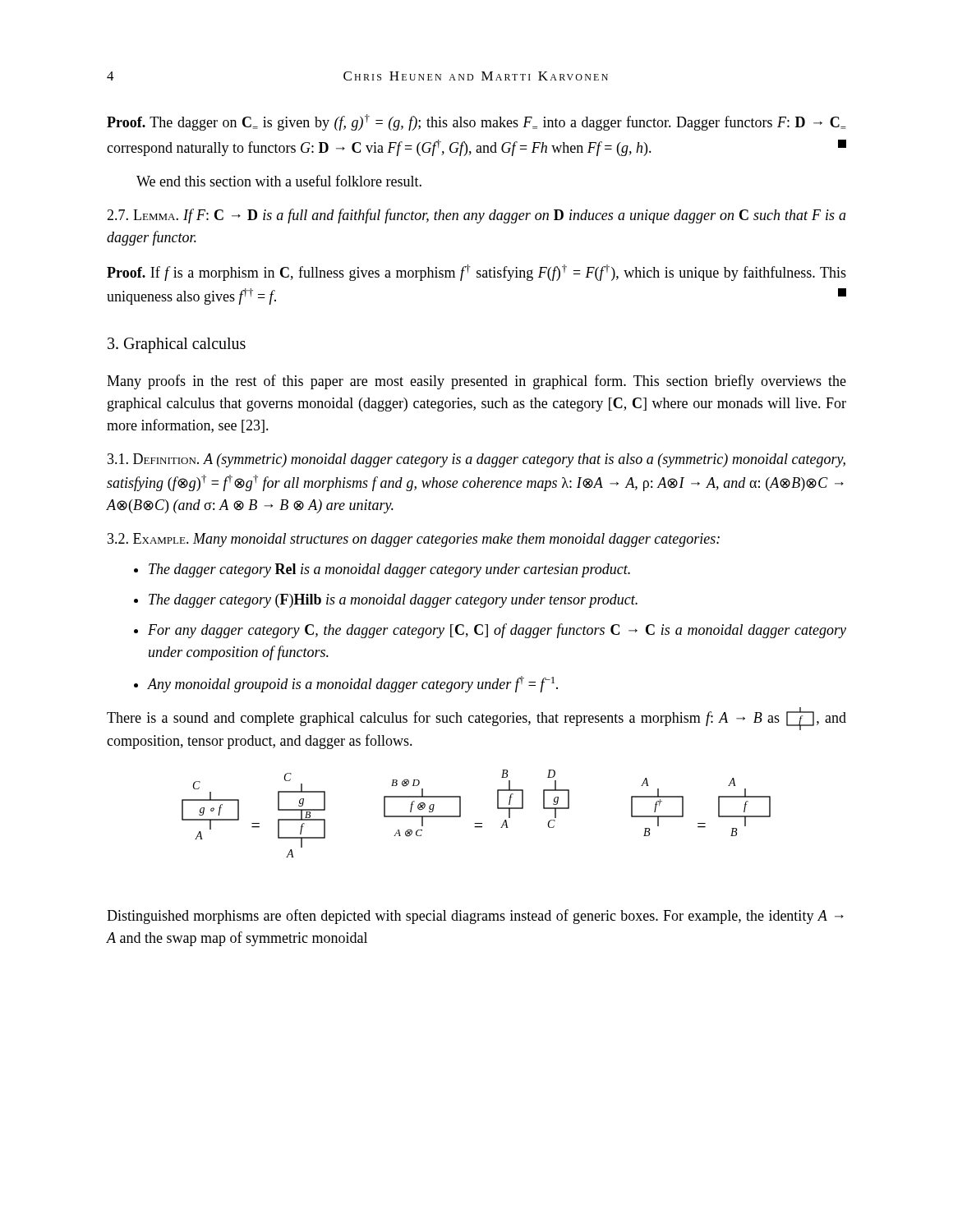The image size is (953, 1232).
Task: Point to the block beginning "We end this section with"
Action: (279, 181)
